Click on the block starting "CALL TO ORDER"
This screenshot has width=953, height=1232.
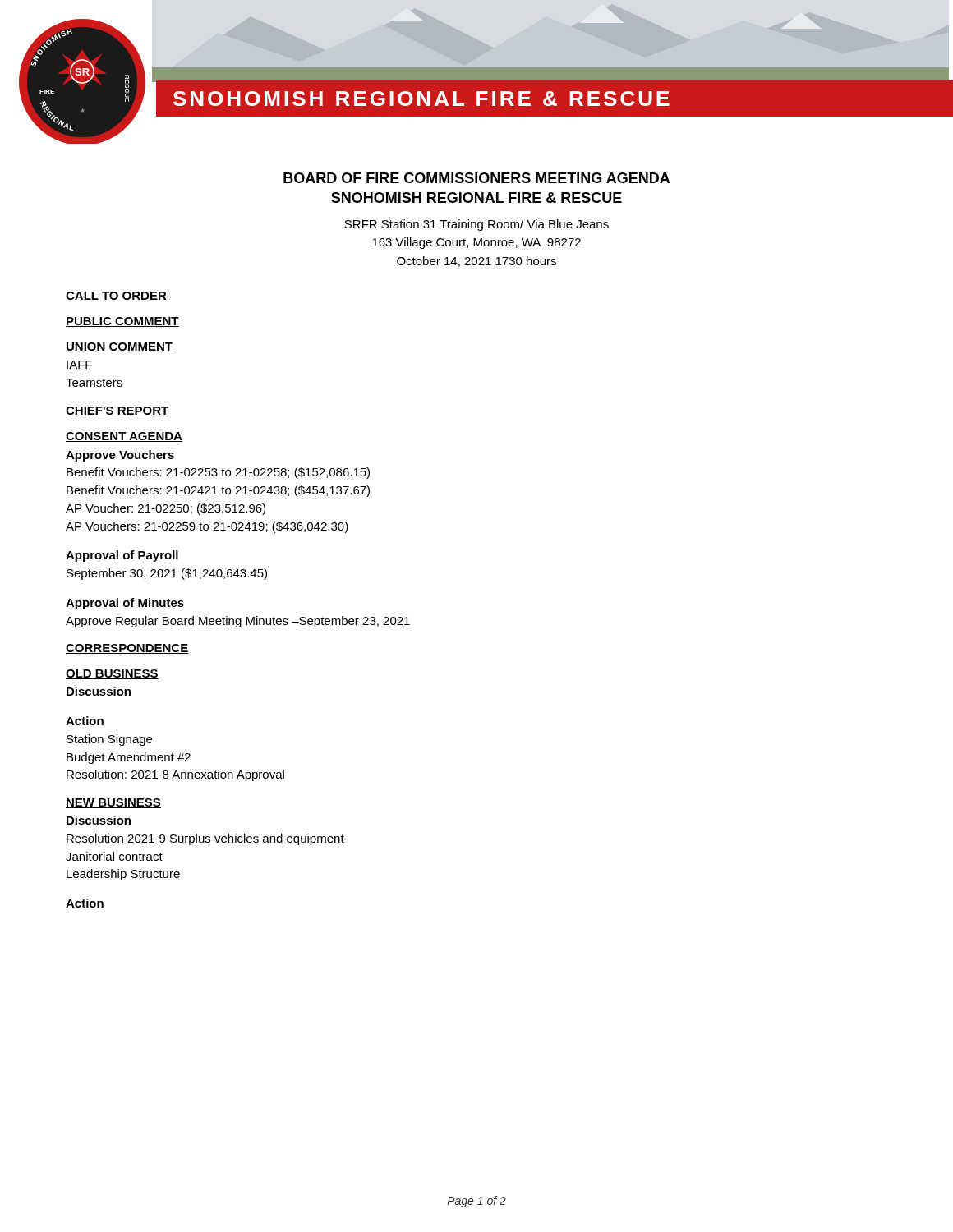click(x=116, y=295)
